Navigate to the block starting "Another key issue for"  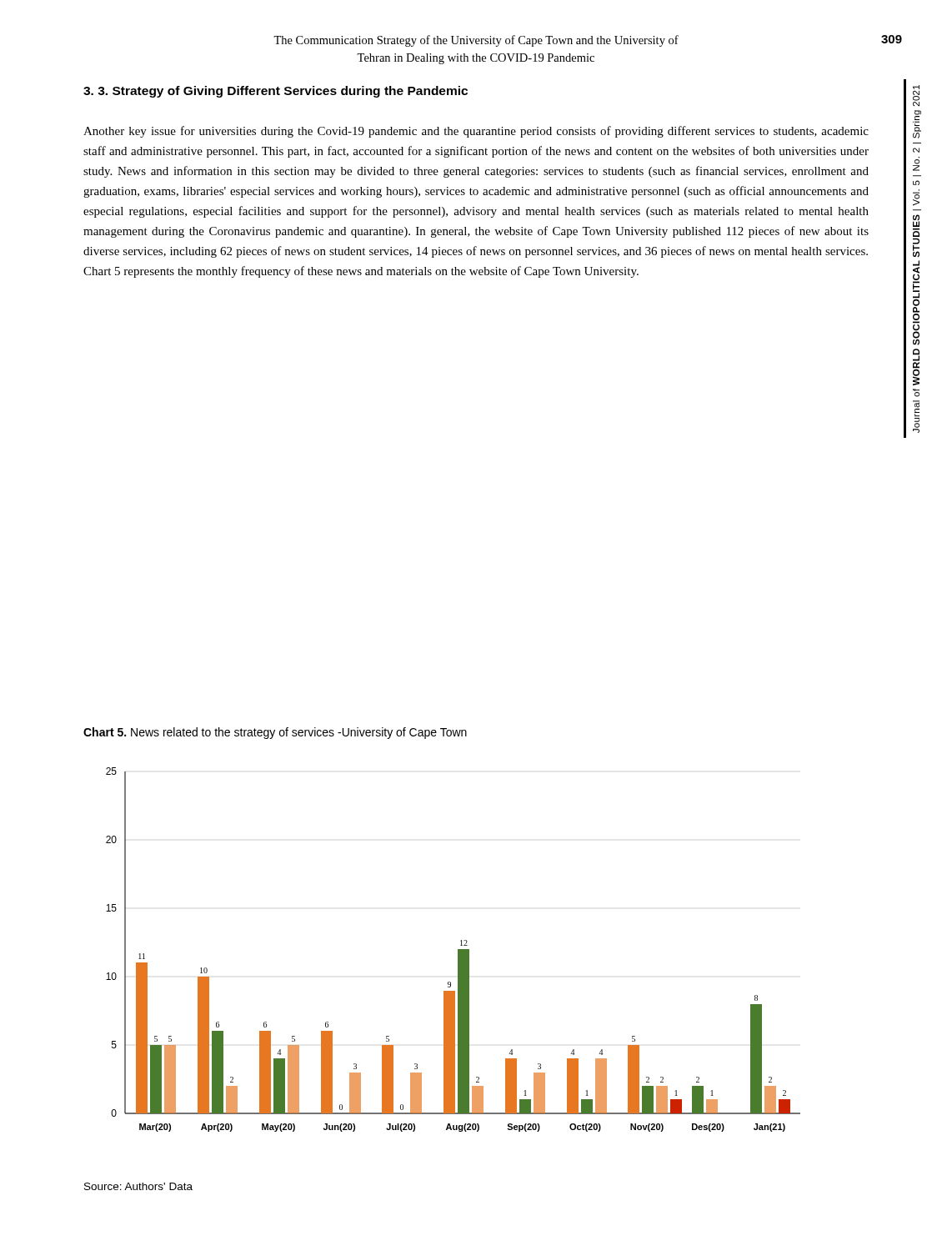[476, 201]
